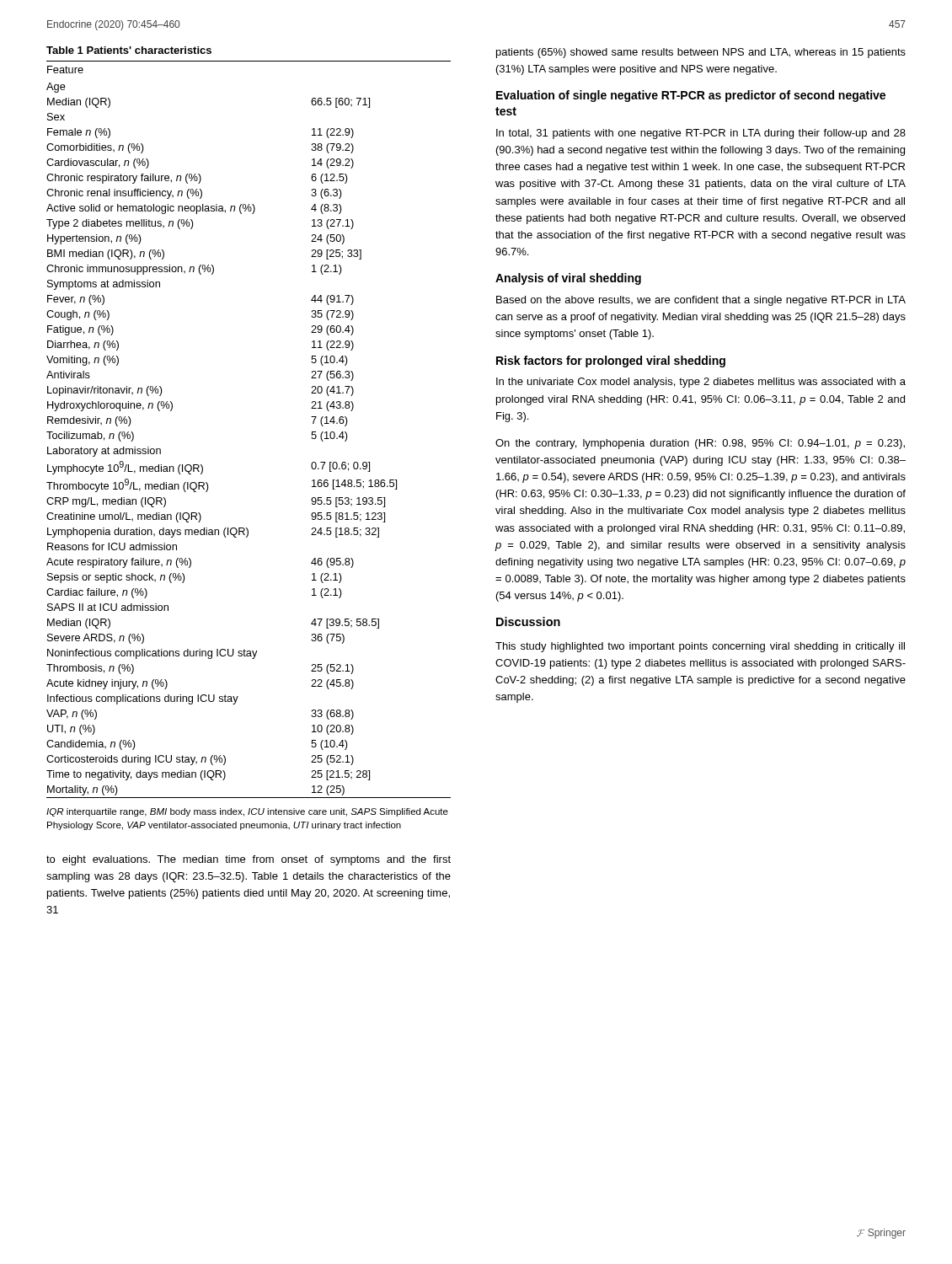
Task: Locate the text block that says "Based on the above results, we are confident"
Action: 701,317
